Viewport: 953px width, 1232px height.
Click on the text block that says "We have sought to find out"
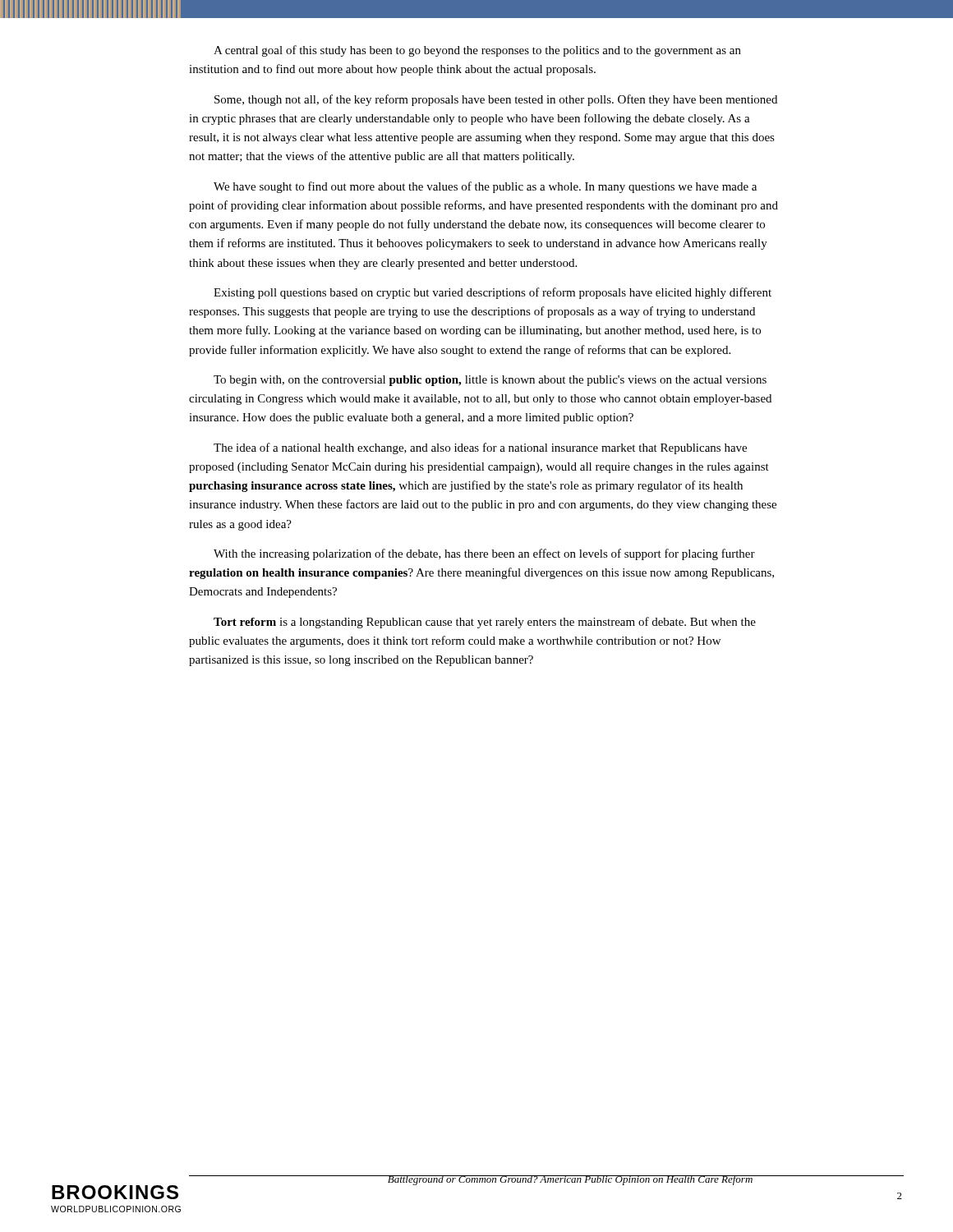tap(485, 225)
